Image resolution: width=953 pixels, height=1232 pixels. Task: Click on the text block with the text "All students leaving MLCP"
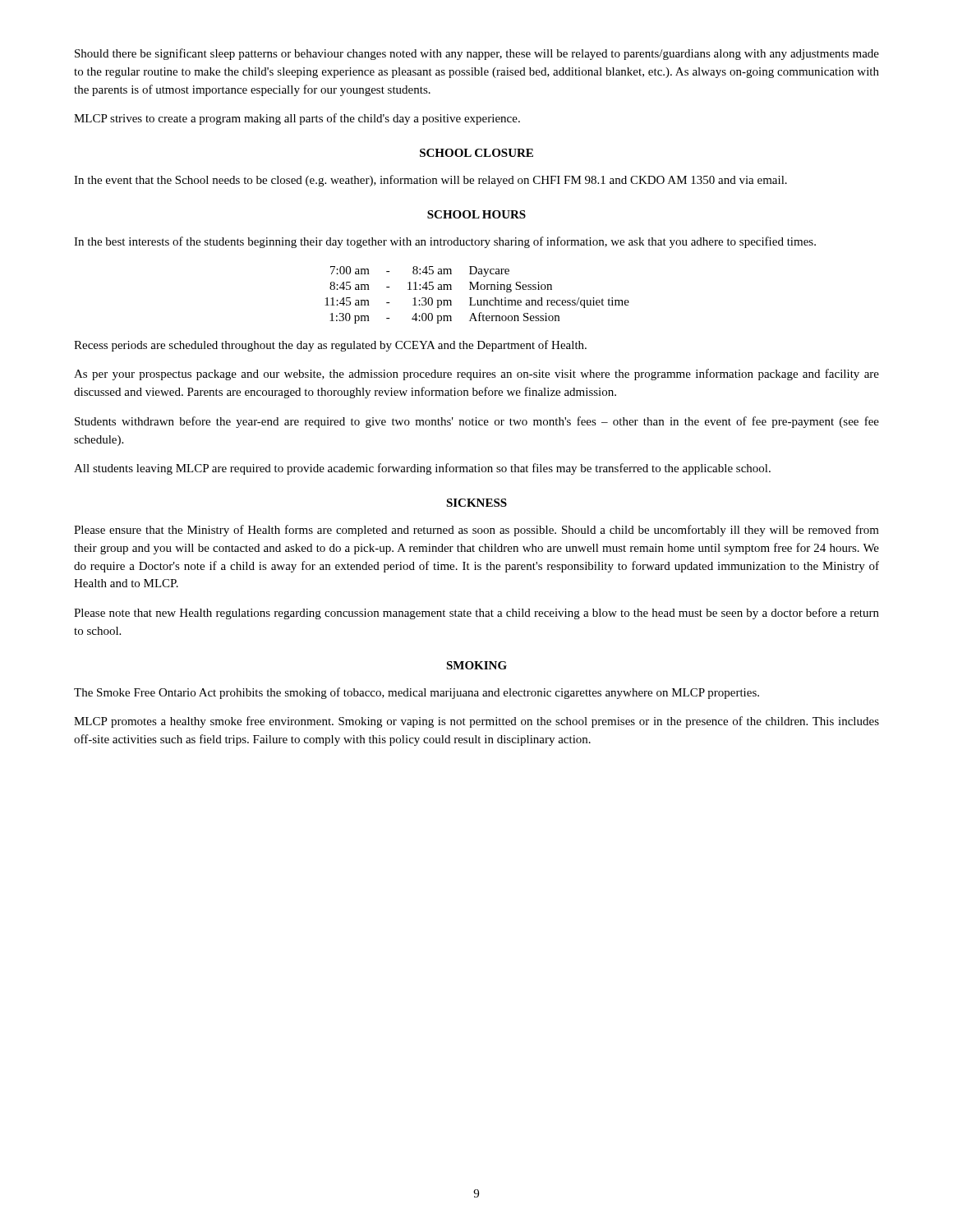click(423, 468)
